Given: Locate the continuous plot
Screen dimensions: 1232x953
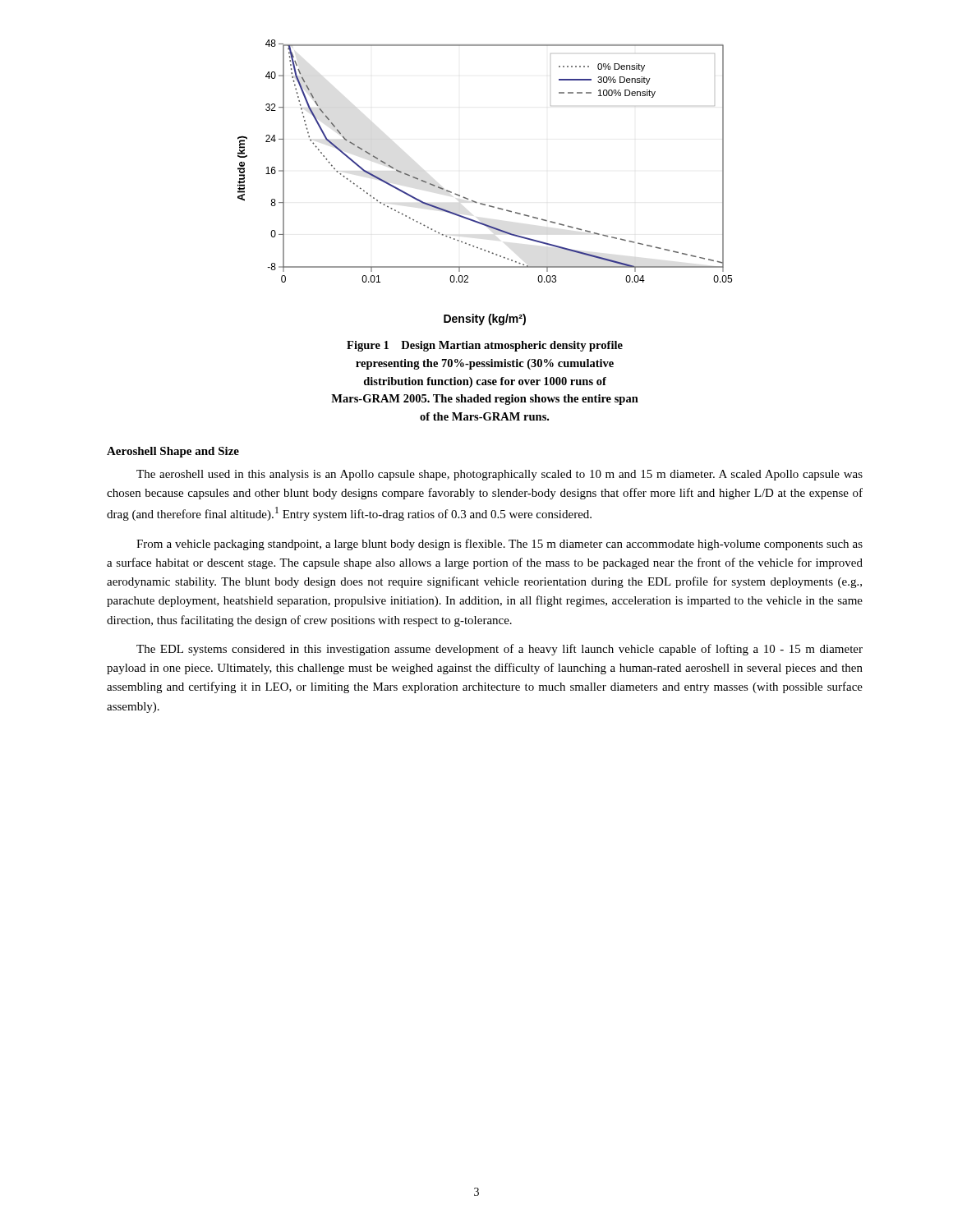Looking at the screenshot, I should click(x=485, y=172).
